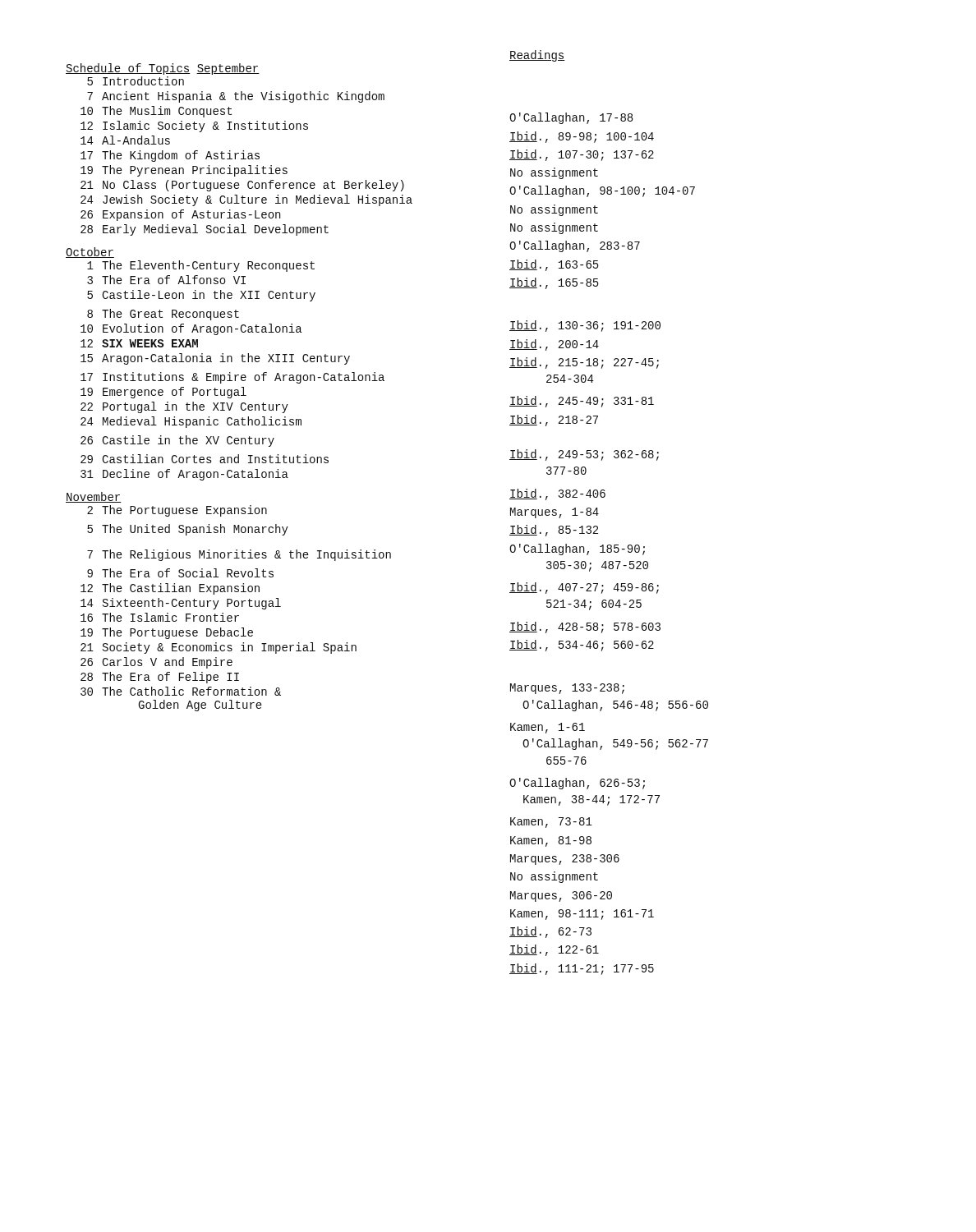
Task: Locate the text that says "O'Callaghan, 283-87"
Action: [575, 247]
